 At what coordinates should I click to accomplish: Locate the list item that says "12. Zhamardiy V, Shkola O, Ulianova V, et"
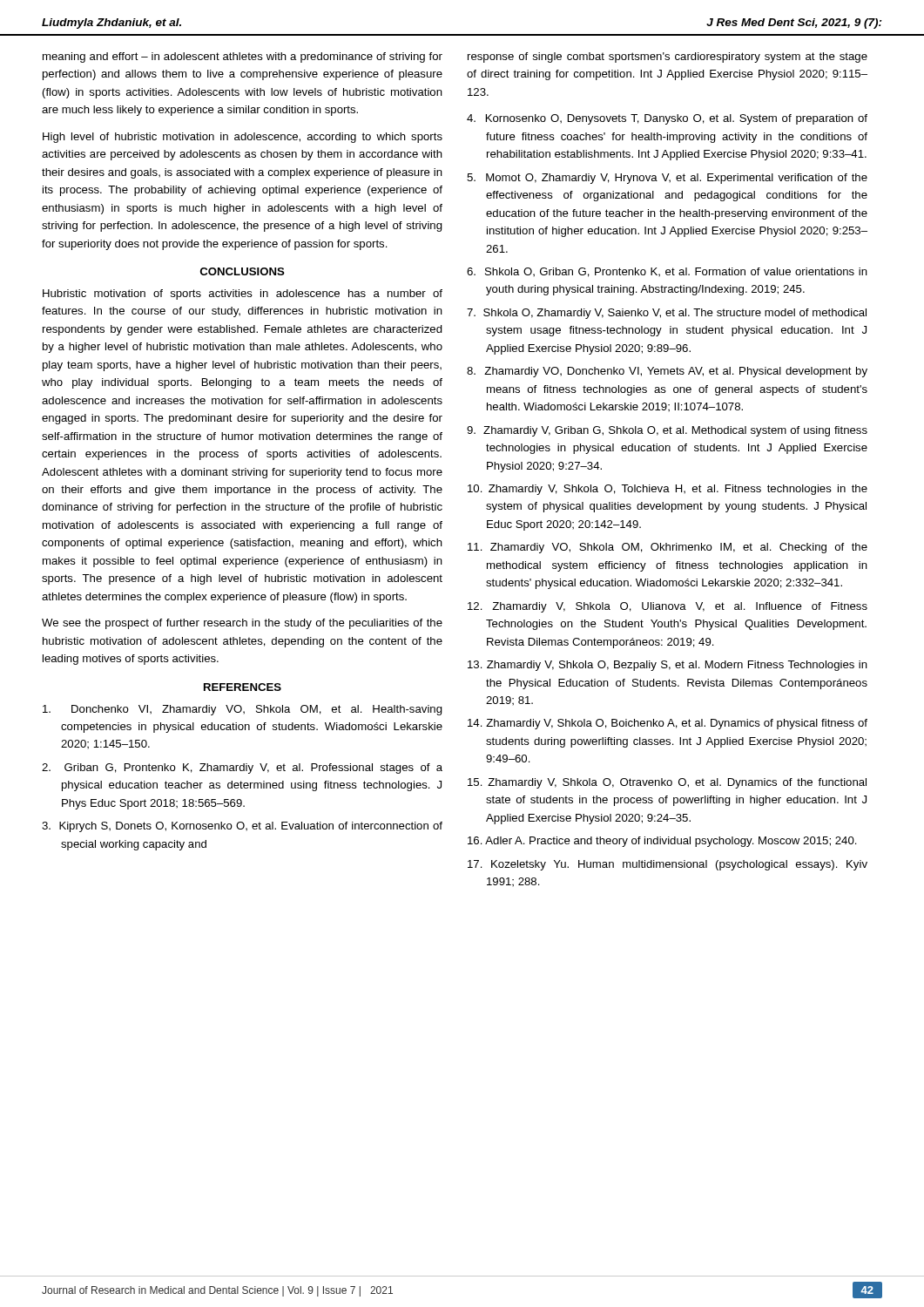[667, 624]
